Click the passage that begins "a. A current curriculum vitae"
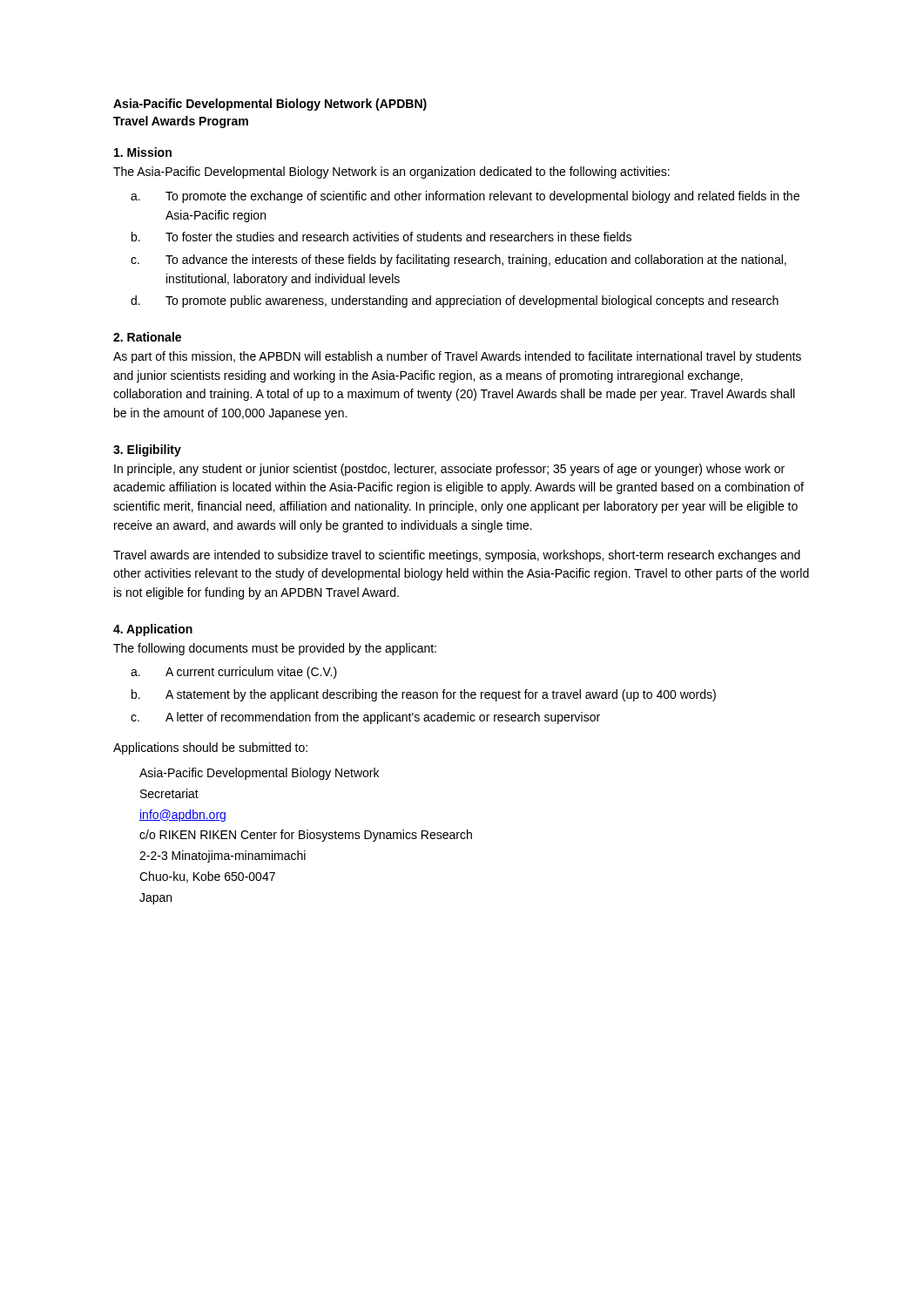This screenshot has height=1307, width=924. pyautogui.click(x=234, y=673)
